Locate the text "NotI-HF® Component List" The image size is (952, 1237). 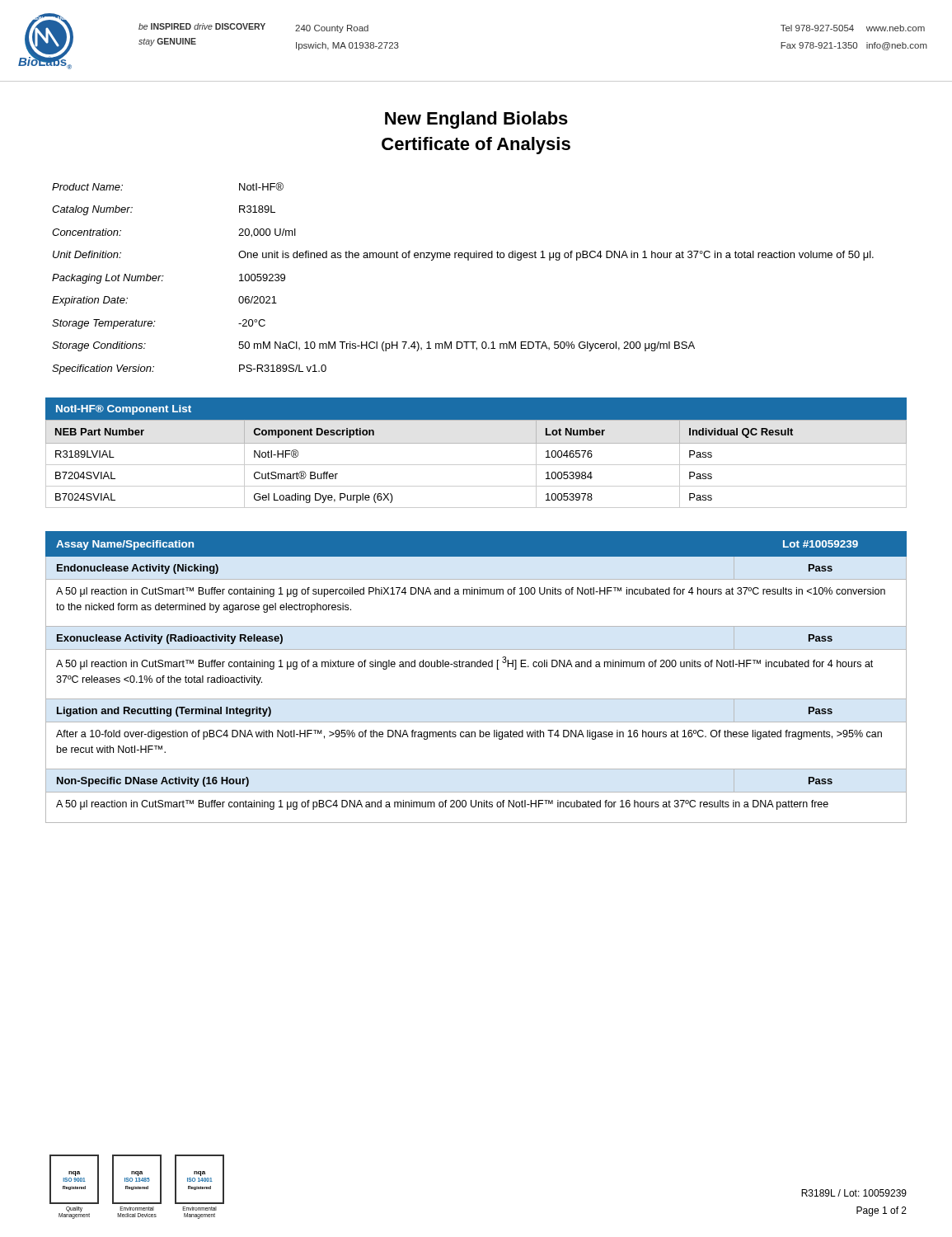(123, 409)
